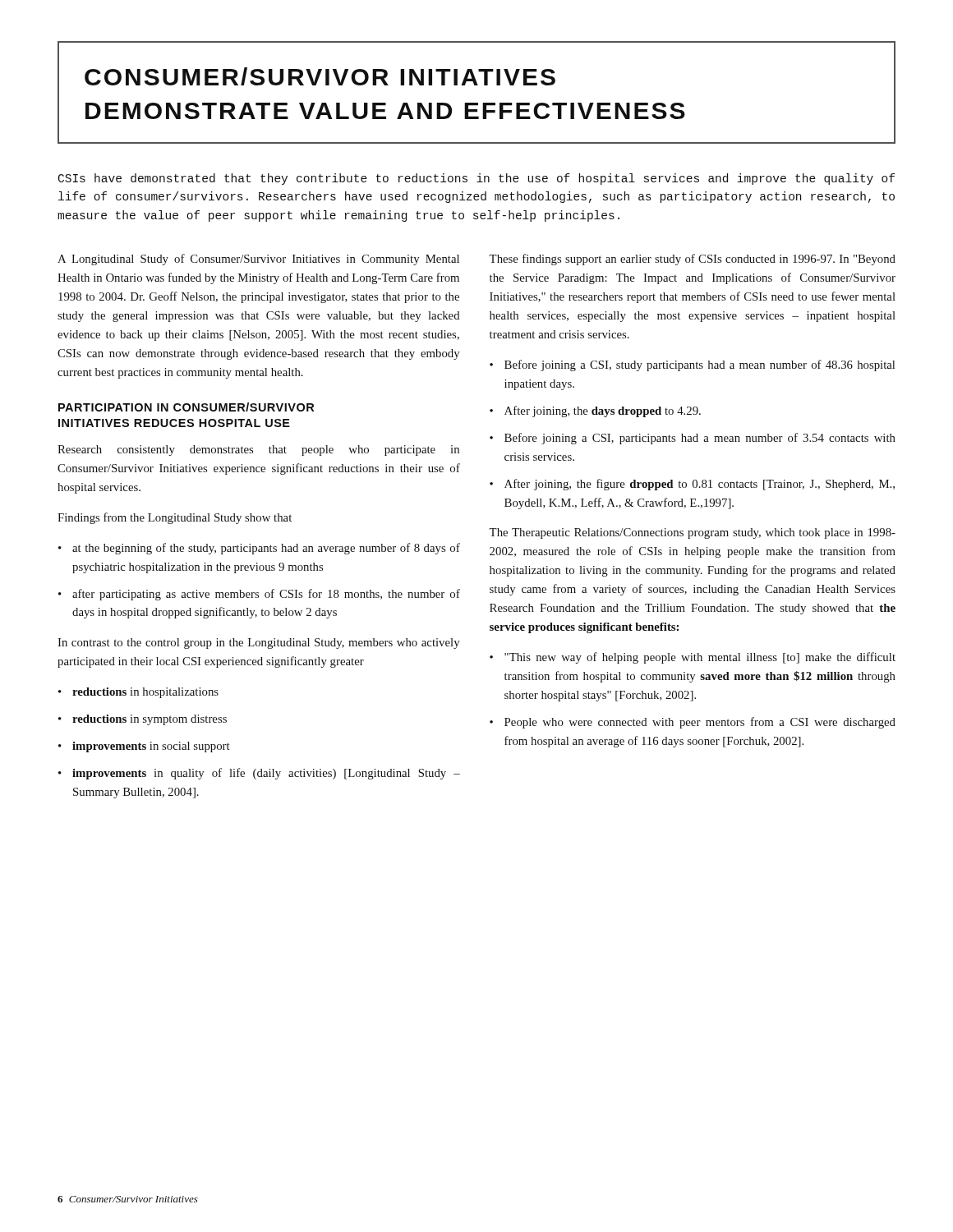Point to the block beginning "CSIs have demonstrated that they contribute to reductions"
This screenshot has height=1232, width=953.
coord(476,198)
